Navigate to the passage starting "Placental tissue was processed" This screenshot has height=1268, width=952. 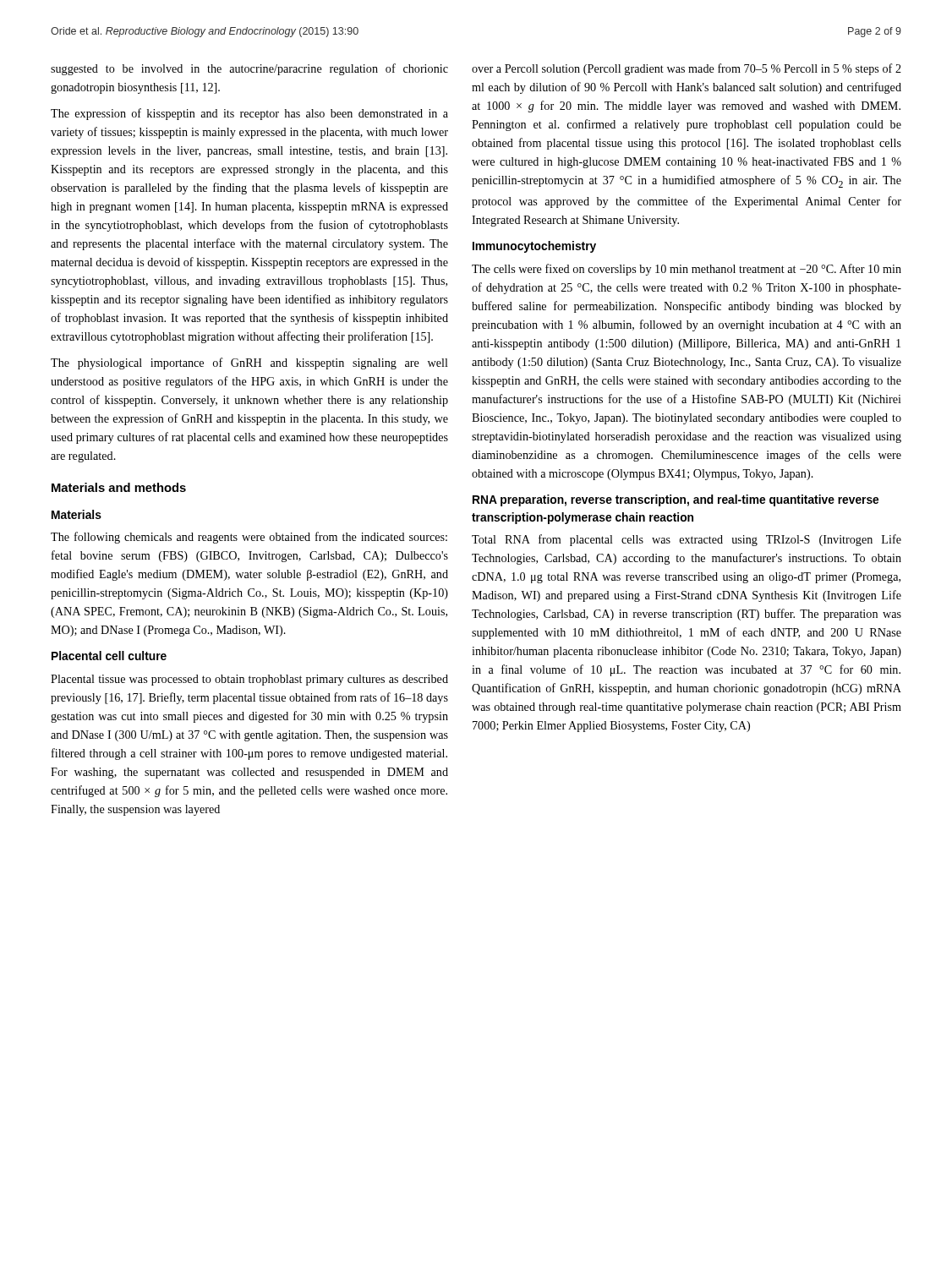pyautogui.click(x=249, y=744)
